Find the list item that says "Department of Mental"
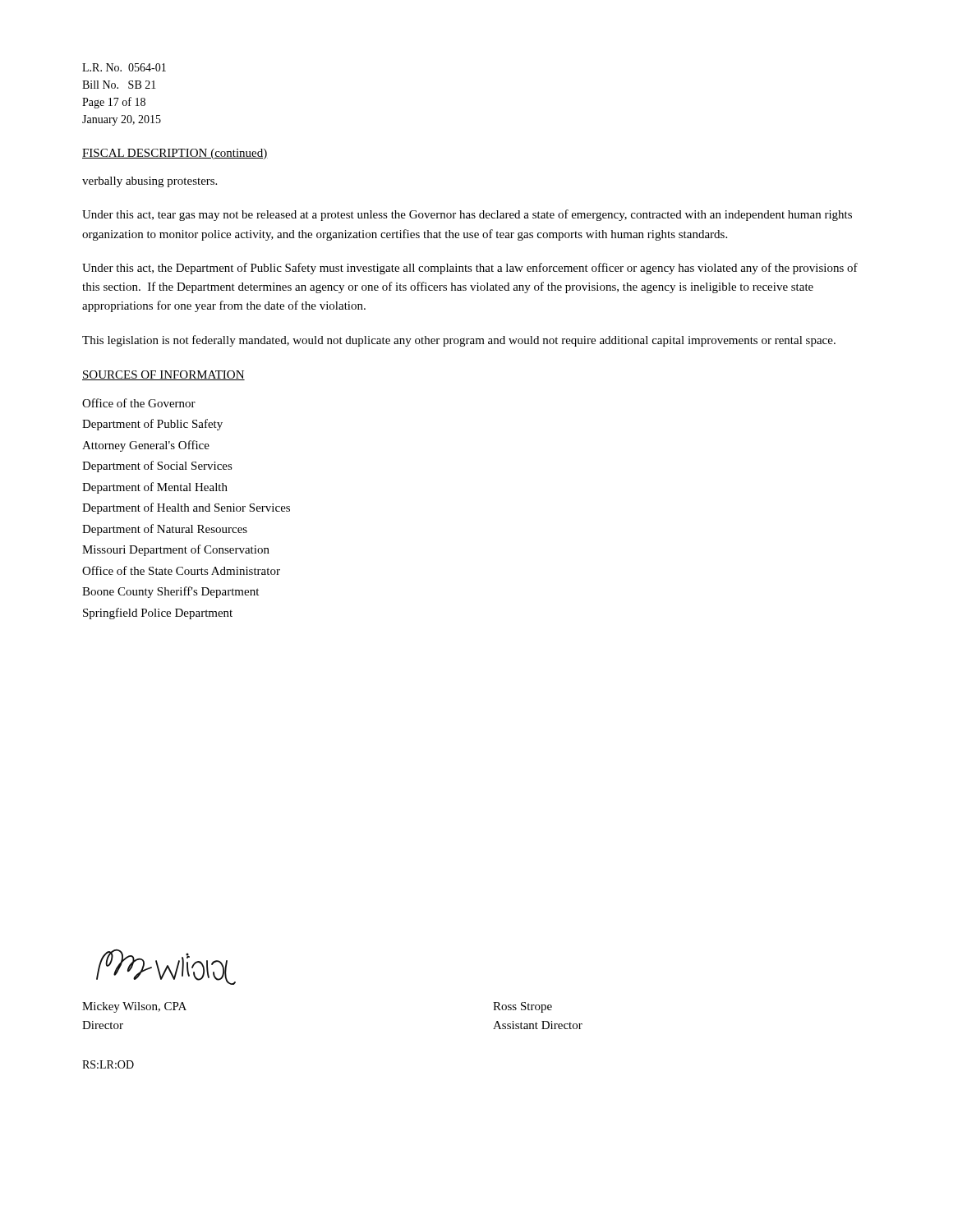Viewport: 953px width, 1232px height. [155, 487]
